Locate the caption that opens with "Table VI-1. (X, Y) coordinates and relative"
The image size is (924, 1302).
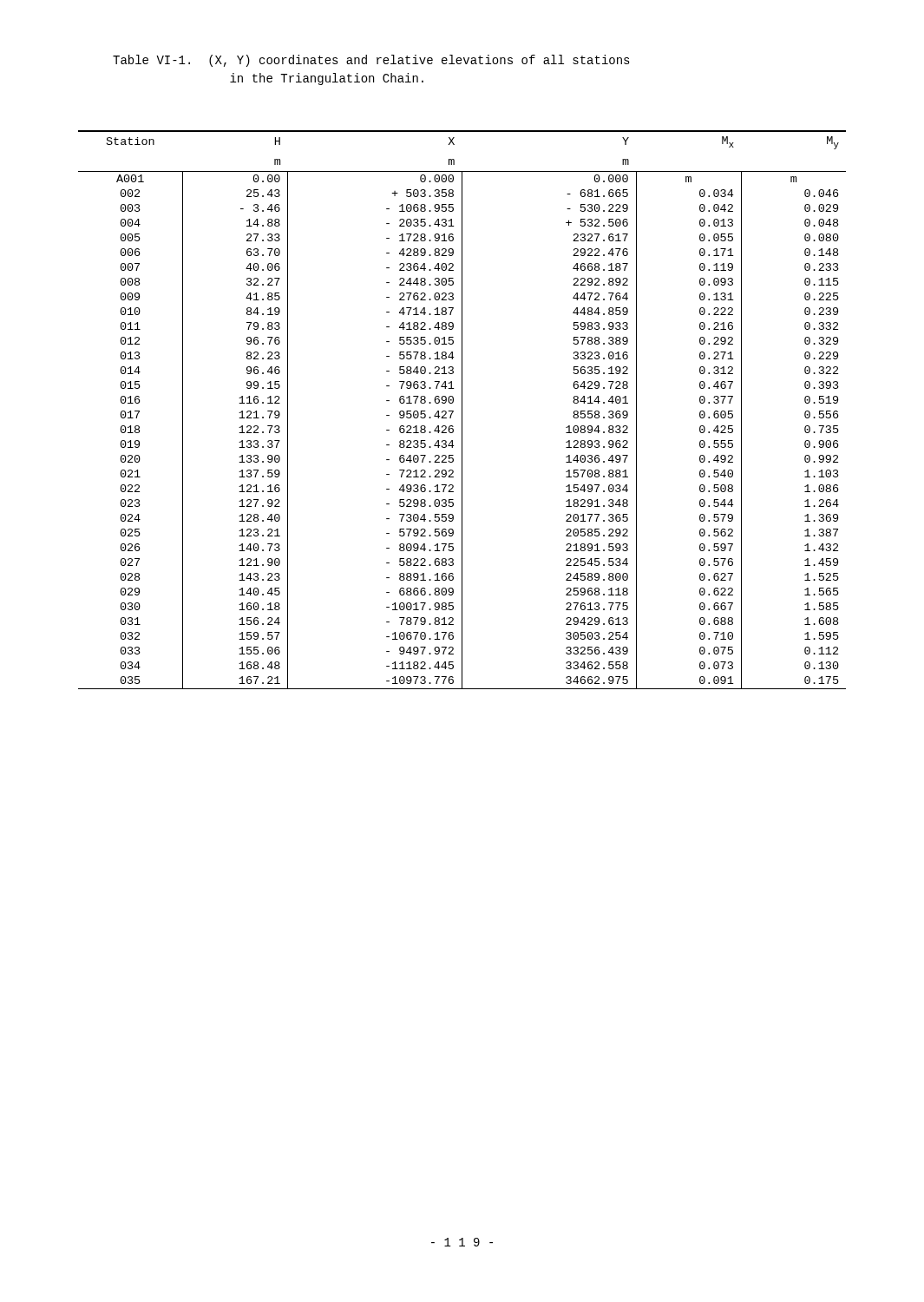point(372,70)
